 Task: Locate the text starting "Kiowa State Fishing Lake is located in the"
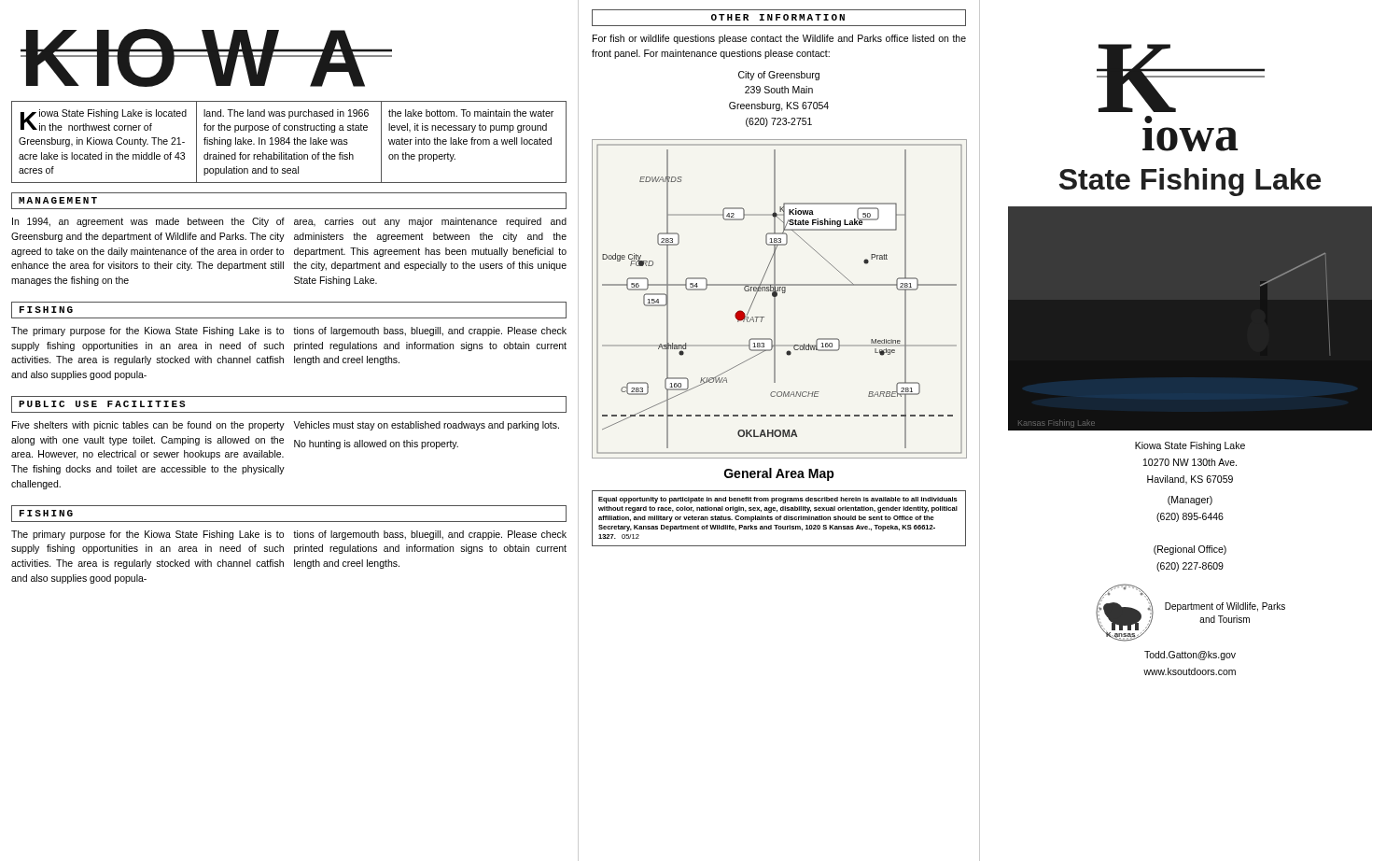coord(289,142)
